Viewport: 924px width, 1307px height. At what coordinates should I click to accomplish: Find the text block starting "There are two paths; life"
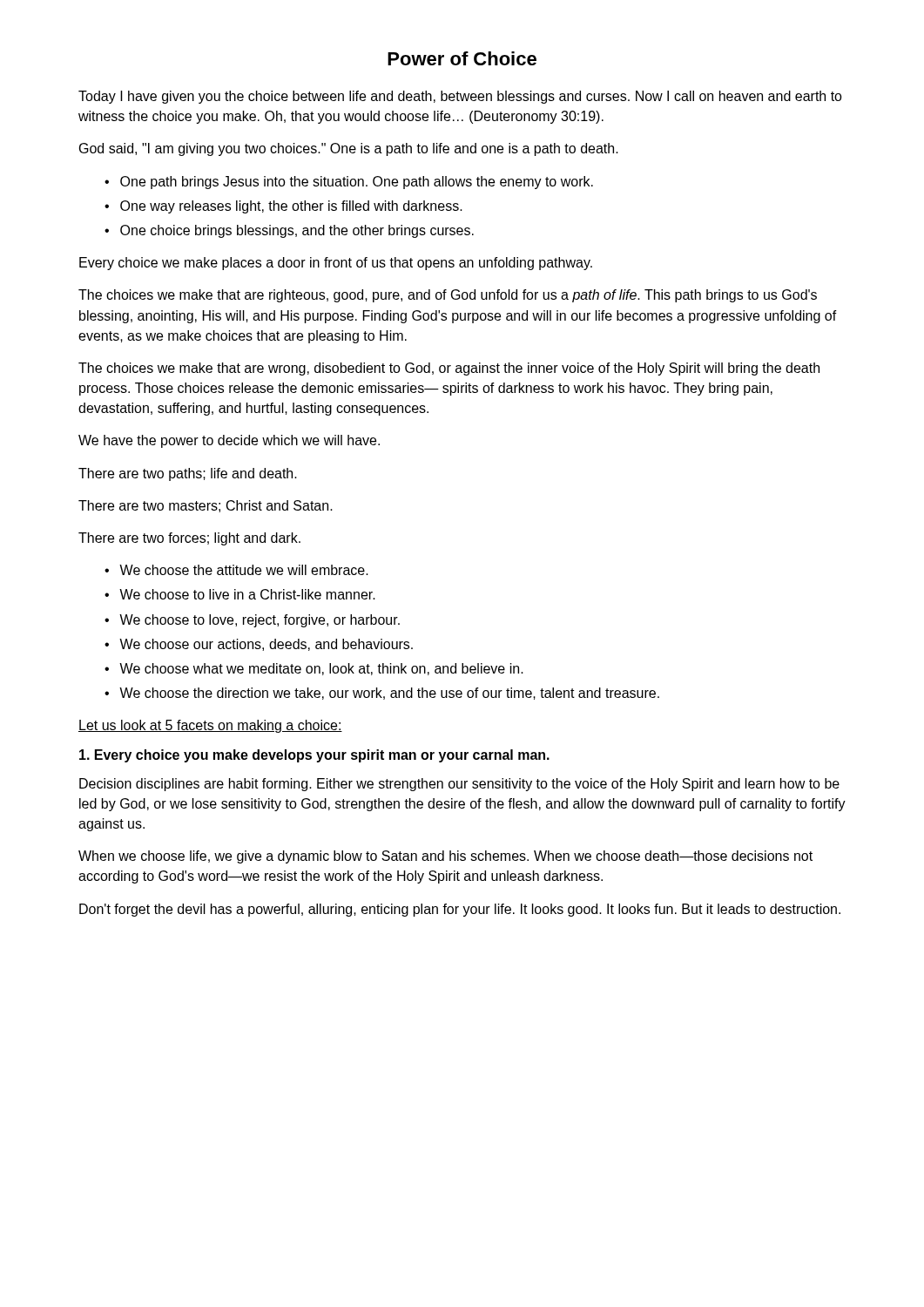coord(188,473)
